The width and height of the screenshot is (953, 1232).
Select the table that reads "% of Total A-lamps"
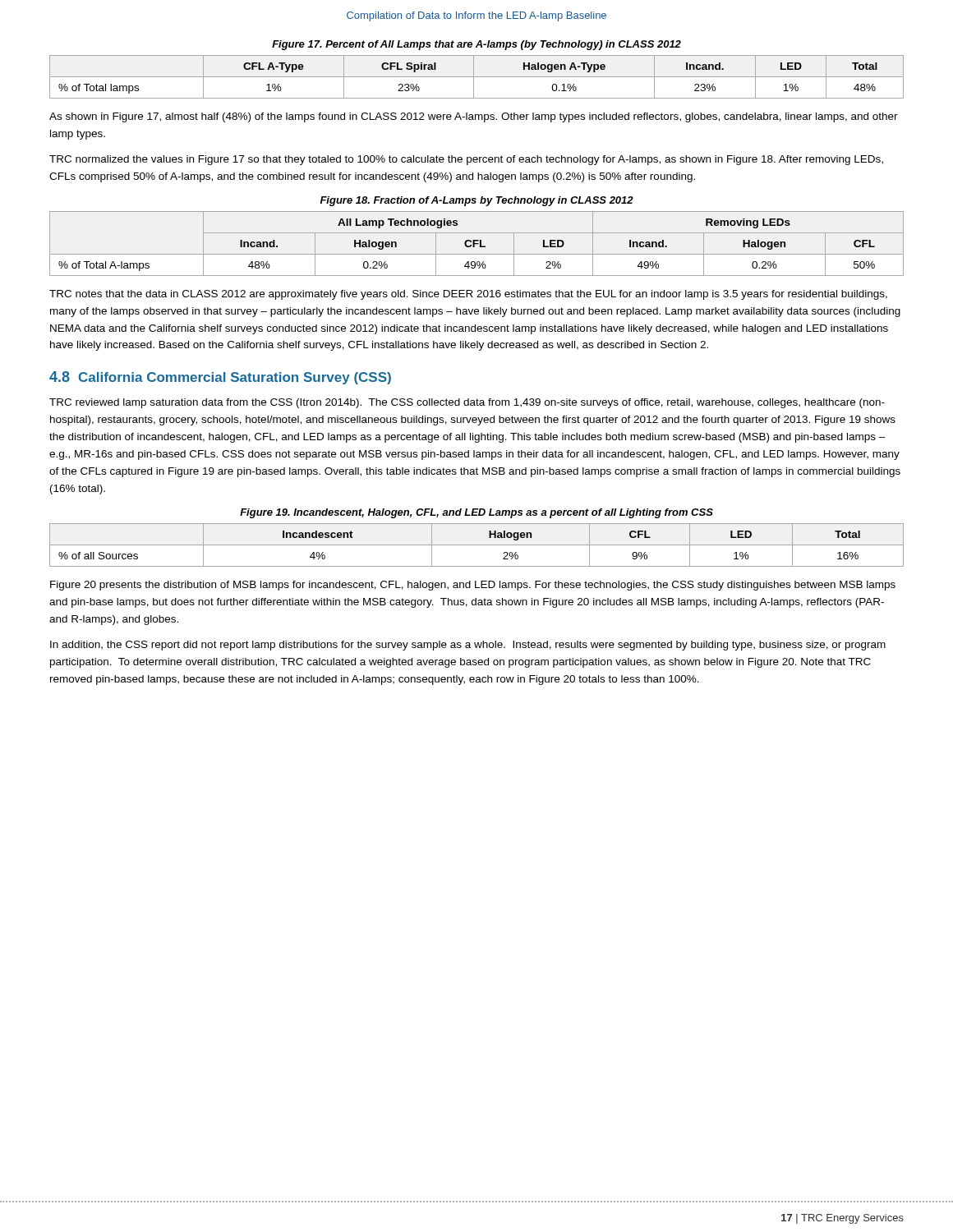pyautogui.click(x=476, y=243)
